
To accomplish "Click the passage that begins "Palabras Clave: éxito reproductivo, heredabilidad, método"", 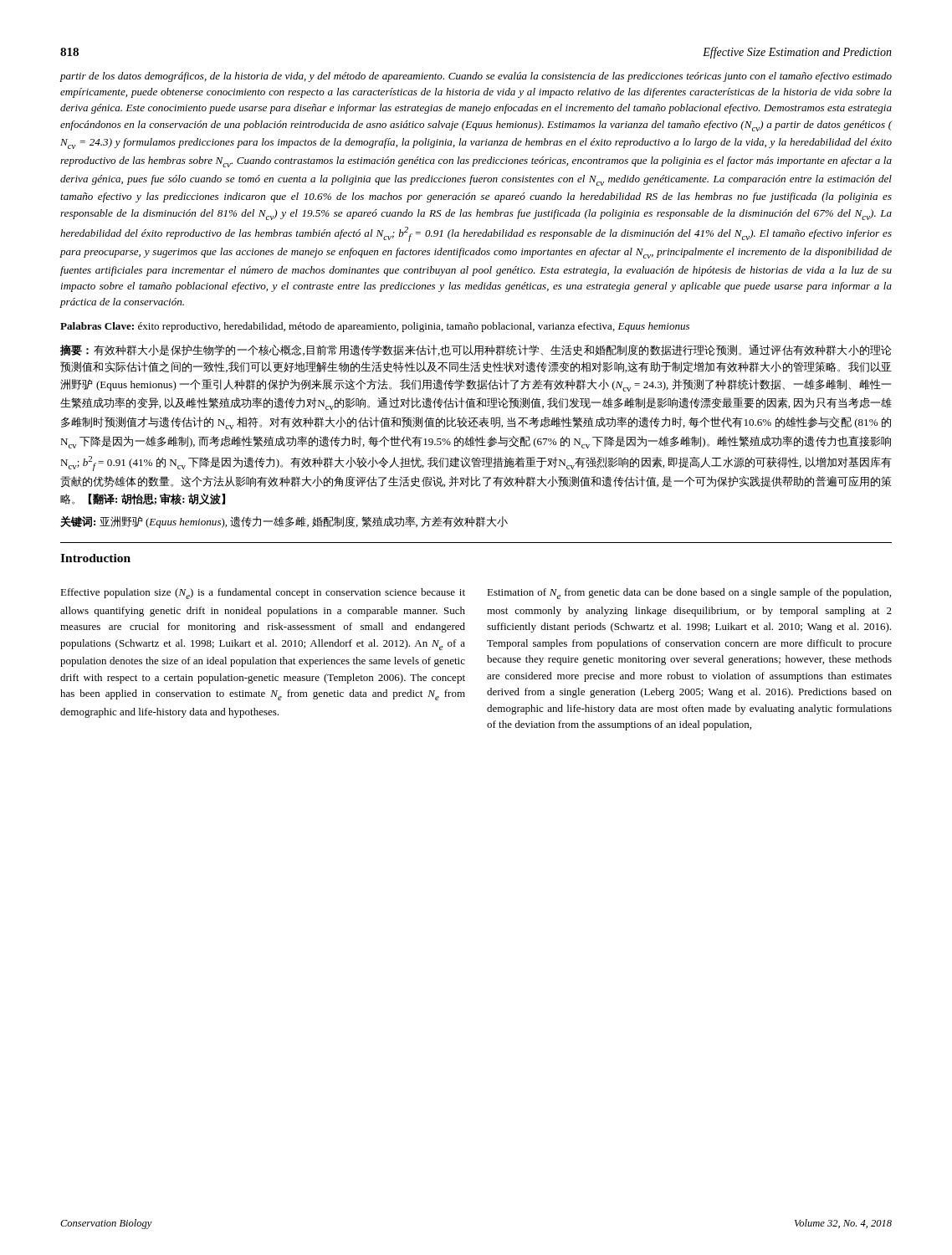I will click(x=375, y=326).
